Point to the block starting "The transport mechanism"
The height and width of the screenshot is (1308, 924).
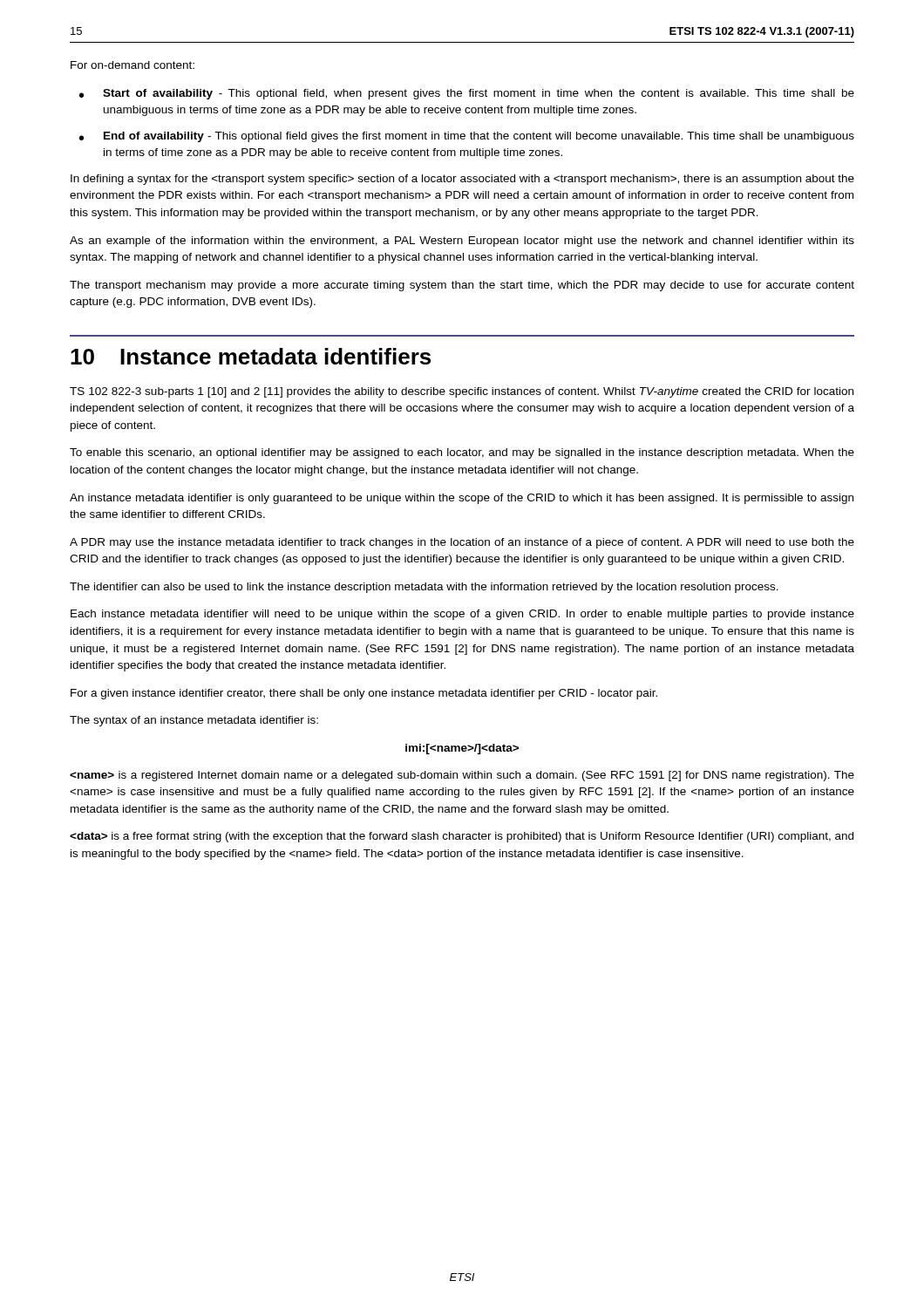tap(462, 293)
